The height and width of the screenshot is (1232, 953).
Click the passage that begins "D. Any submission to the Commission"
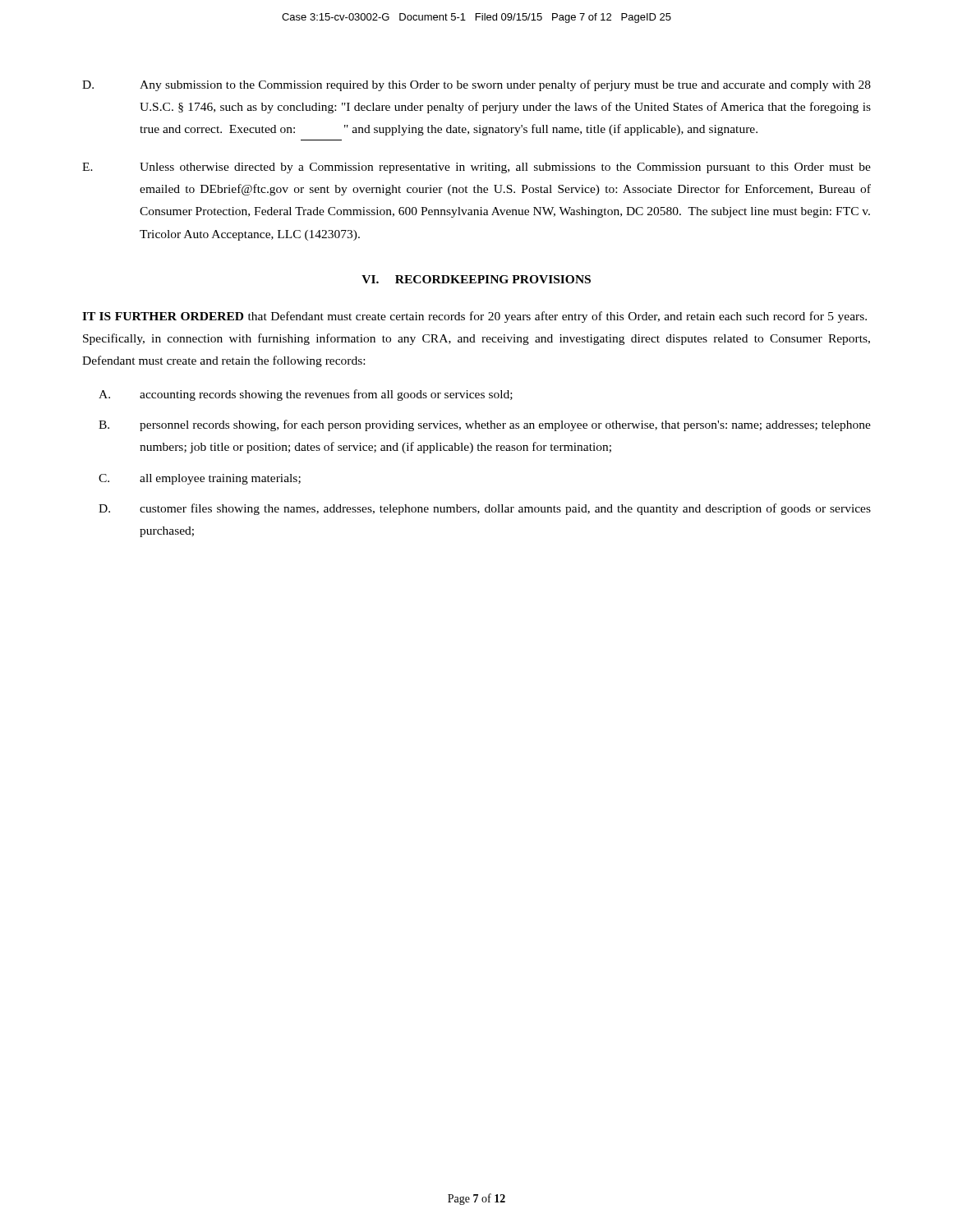click(476, 107)
